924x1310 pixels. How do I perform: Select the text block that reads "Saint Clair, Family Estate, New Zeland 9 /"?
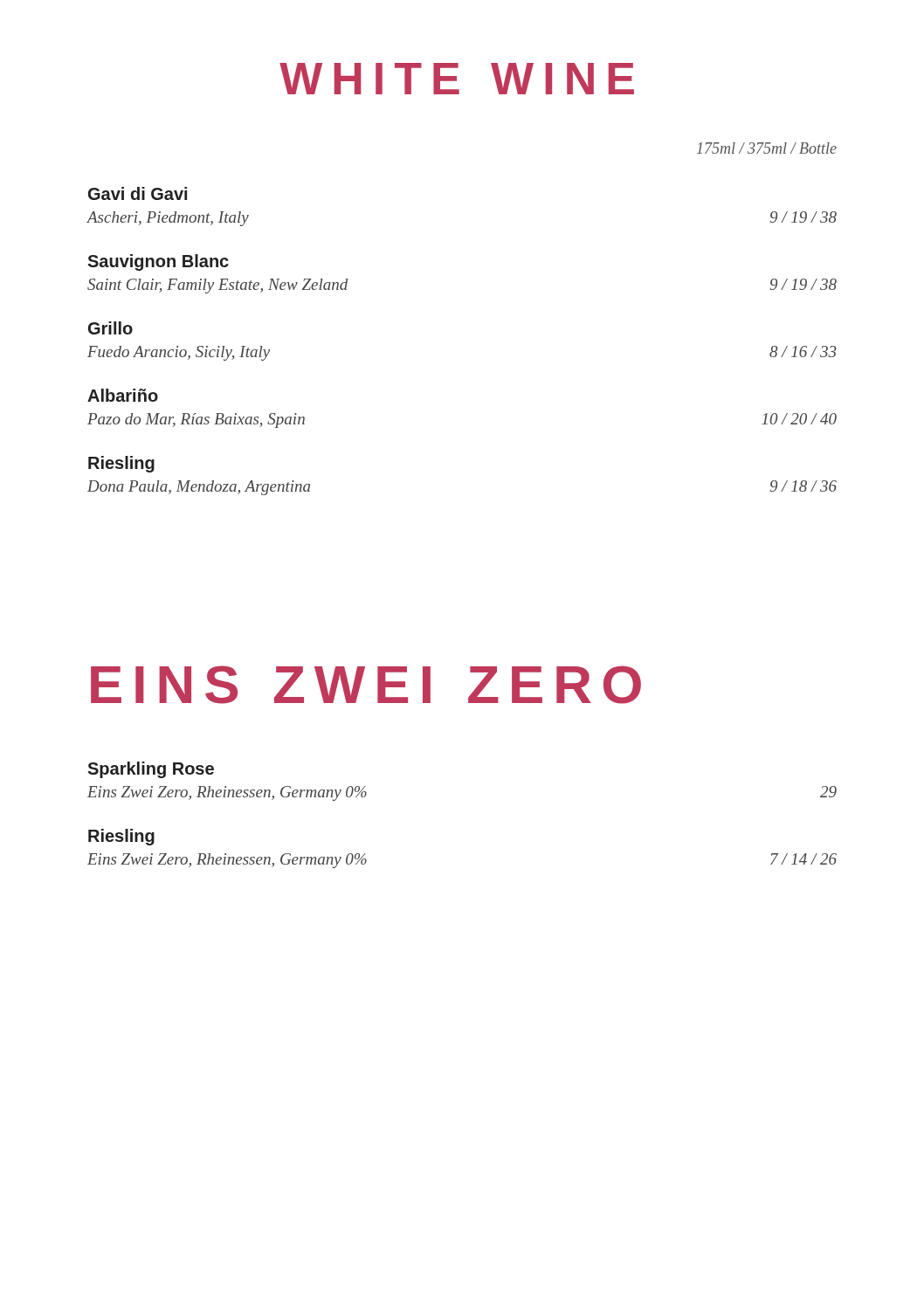(223, 284)
